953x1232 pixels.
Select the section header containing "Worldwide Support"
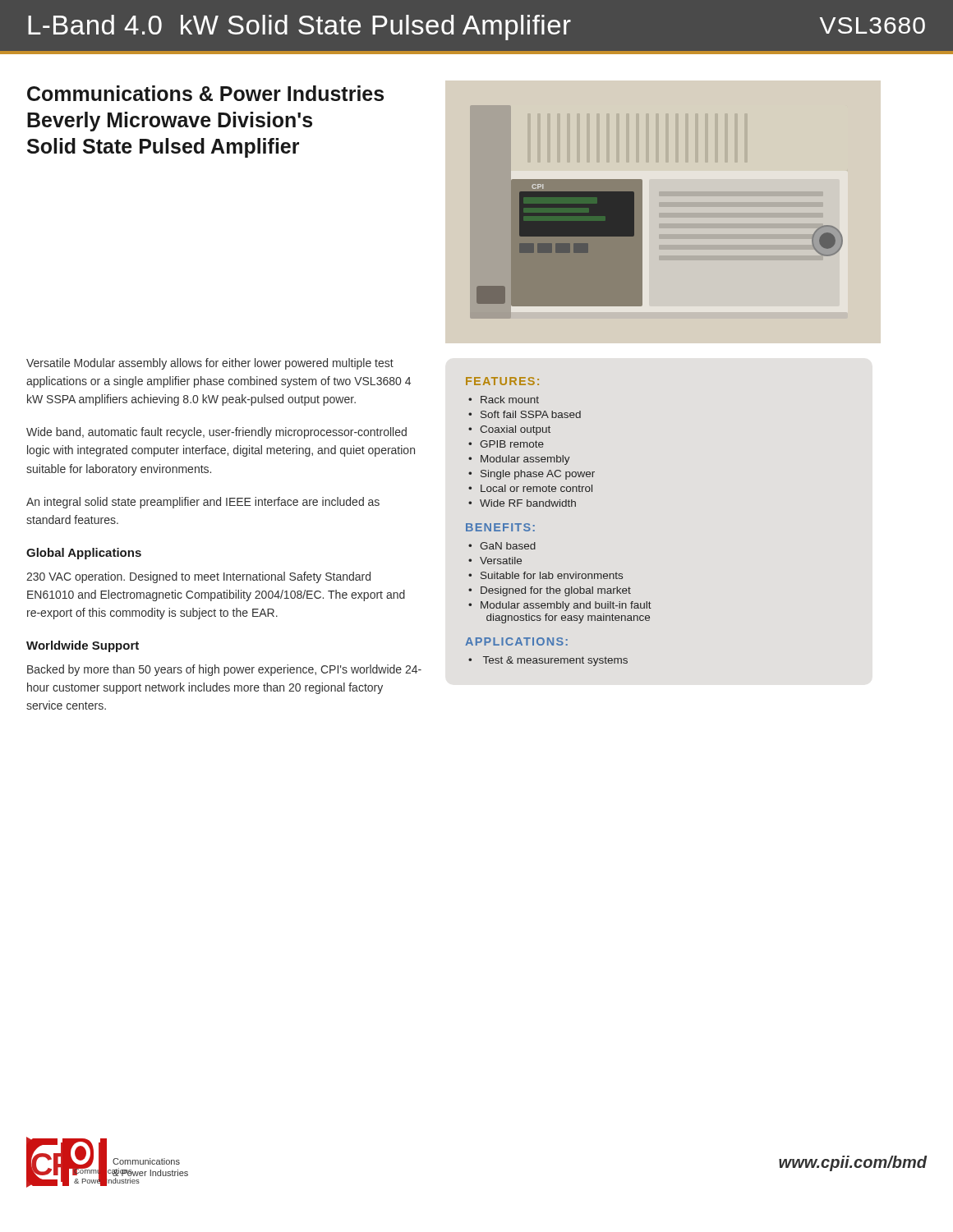coord(83,645)
